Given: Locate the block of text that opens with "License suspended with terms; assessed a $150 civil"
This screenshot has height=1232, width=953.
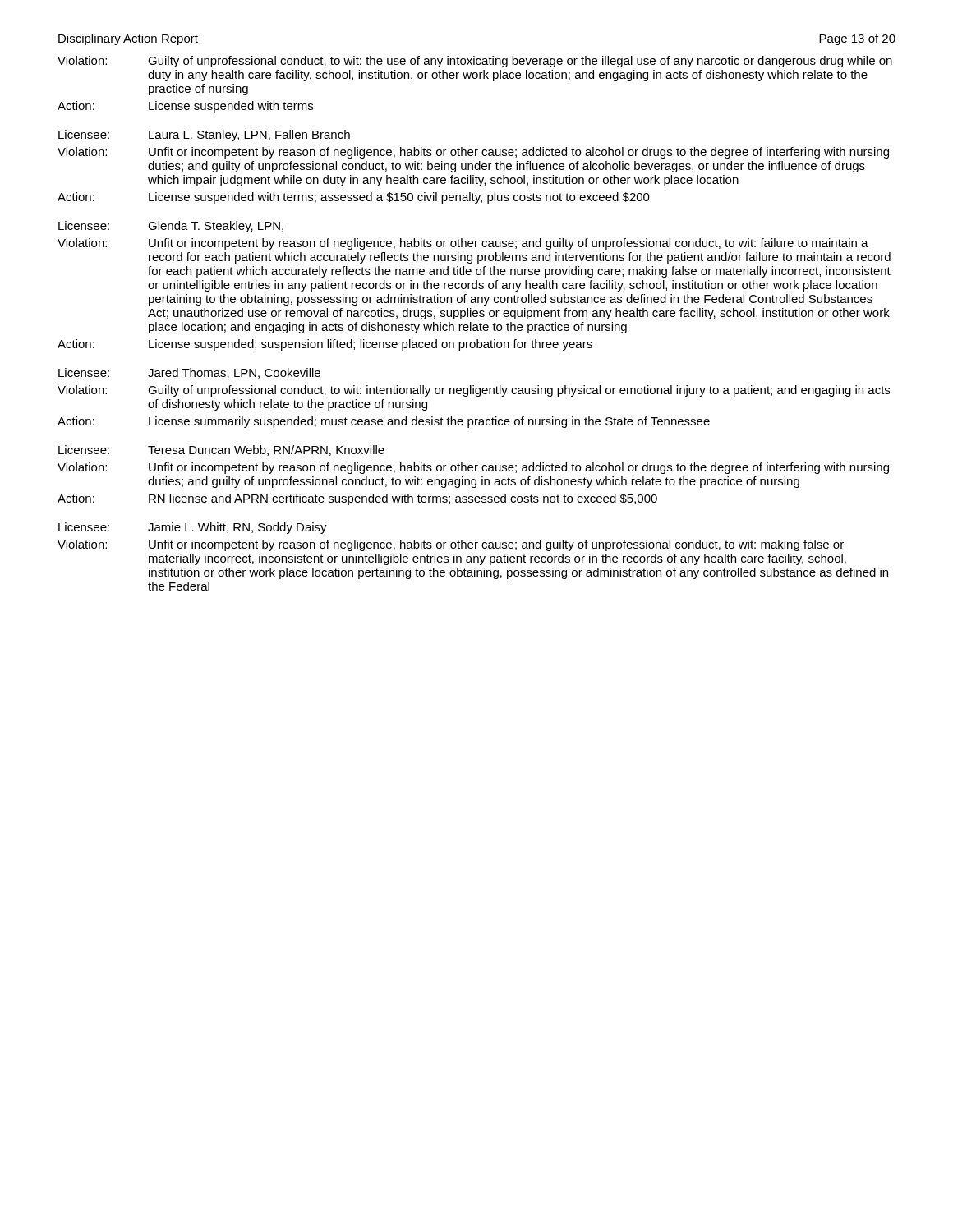Looking at the screenshot, I should [x=399, y=197].
